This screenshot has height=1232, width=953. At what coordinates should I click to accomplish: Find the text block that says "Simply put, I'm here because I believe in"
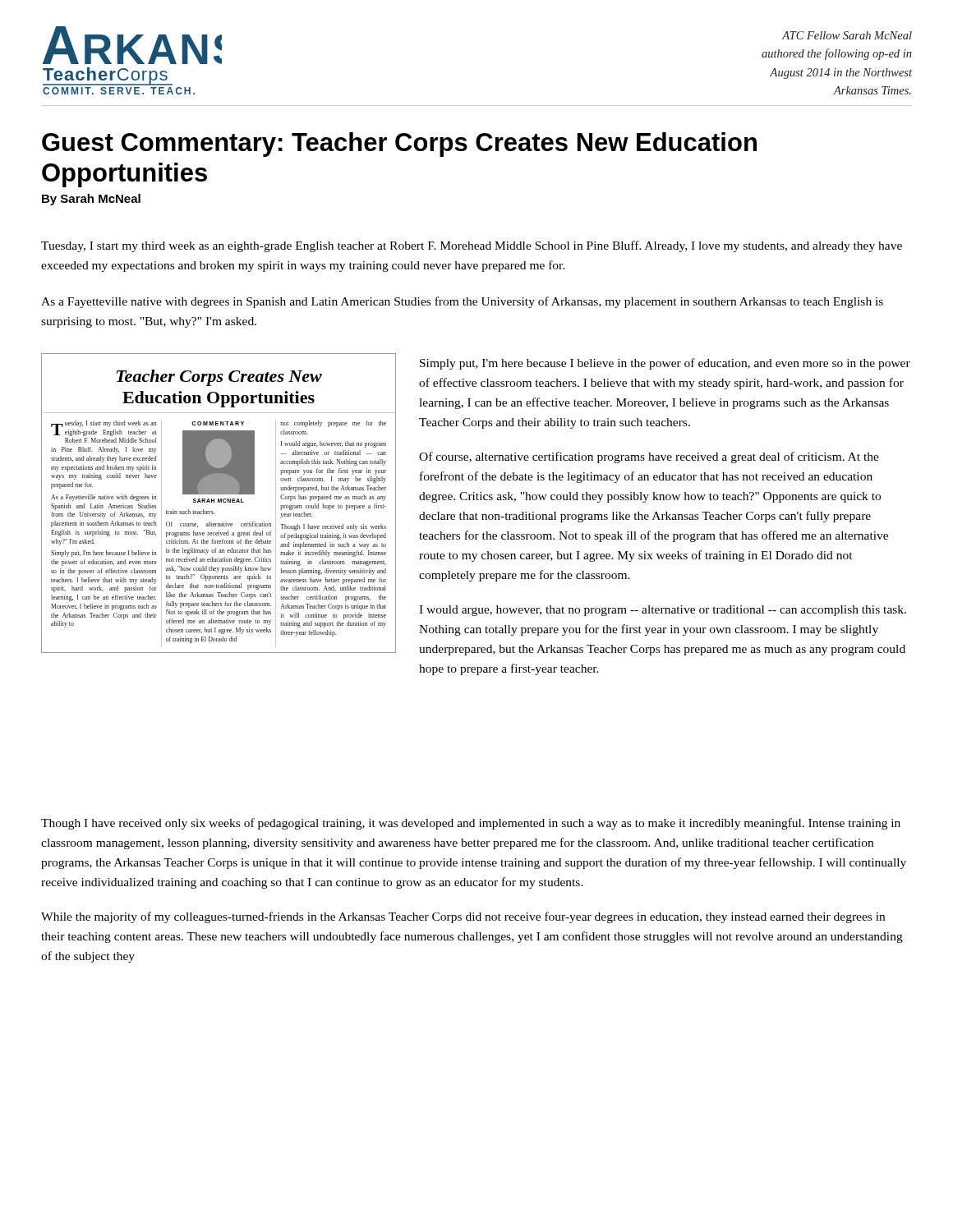pos(665,392)
